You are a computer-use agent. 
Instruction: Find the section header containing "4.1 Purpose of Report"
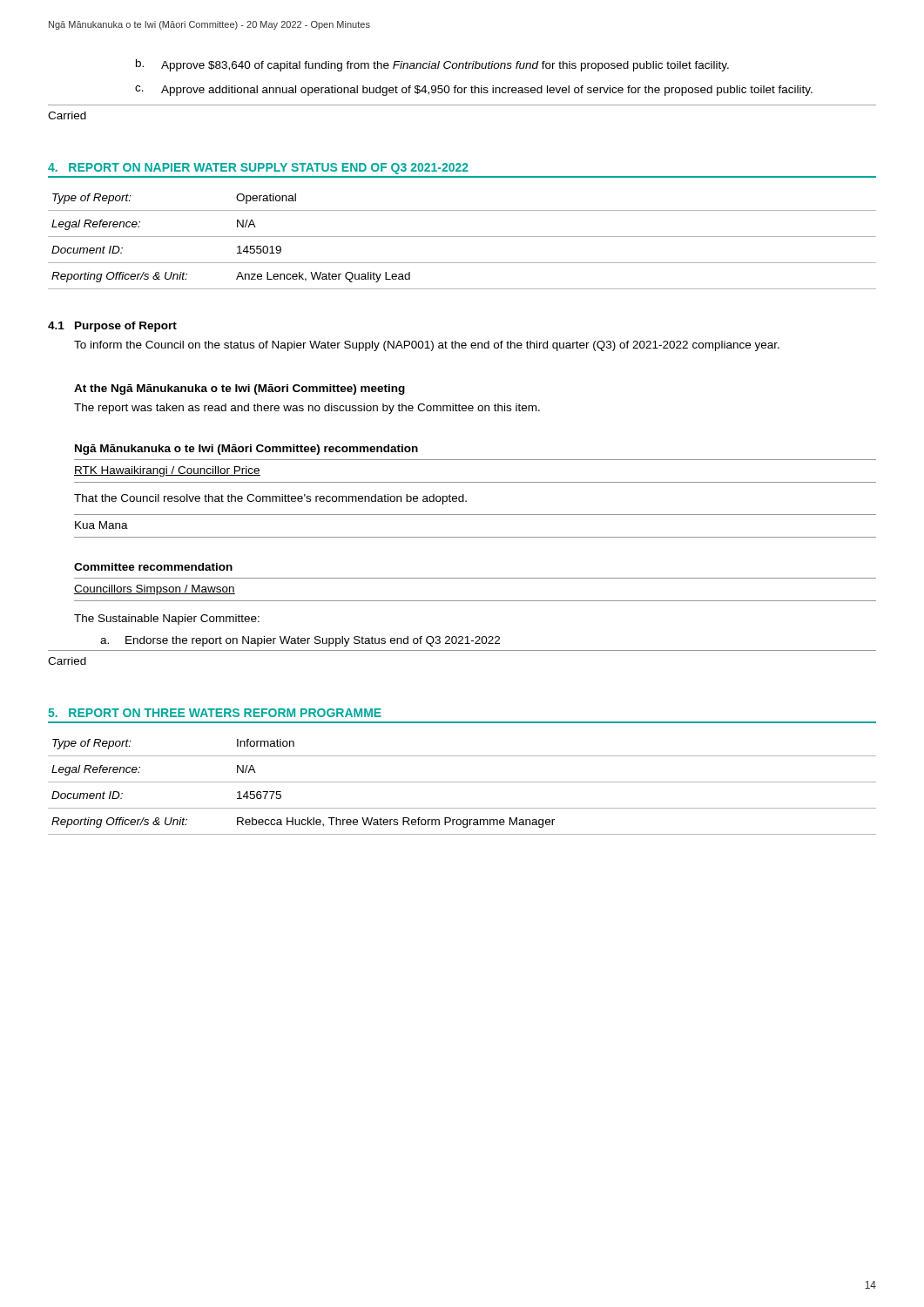tap(112, 326)
